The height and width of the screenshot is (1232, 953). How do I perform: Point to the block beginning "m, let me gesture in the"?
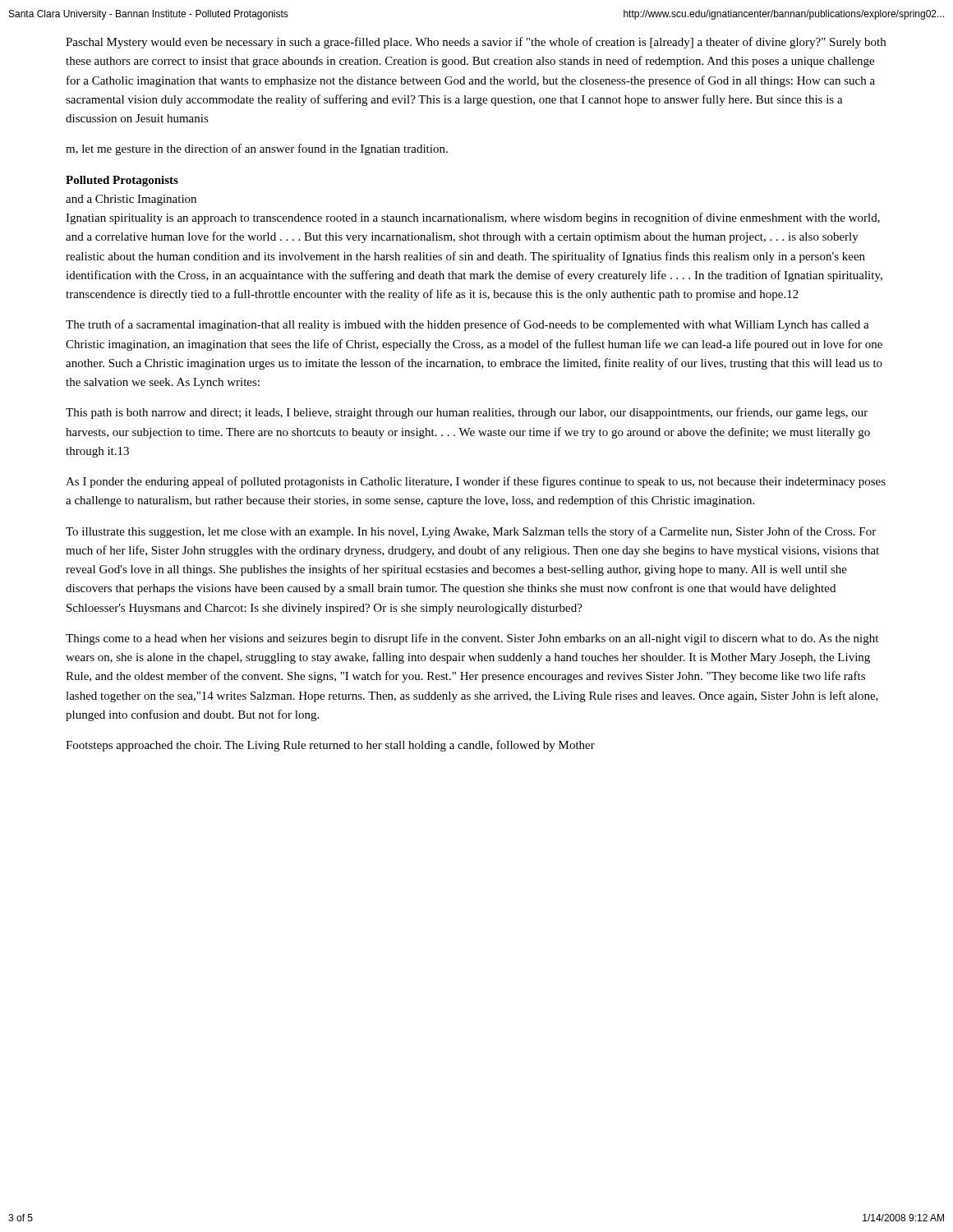(x=257, y=149)
